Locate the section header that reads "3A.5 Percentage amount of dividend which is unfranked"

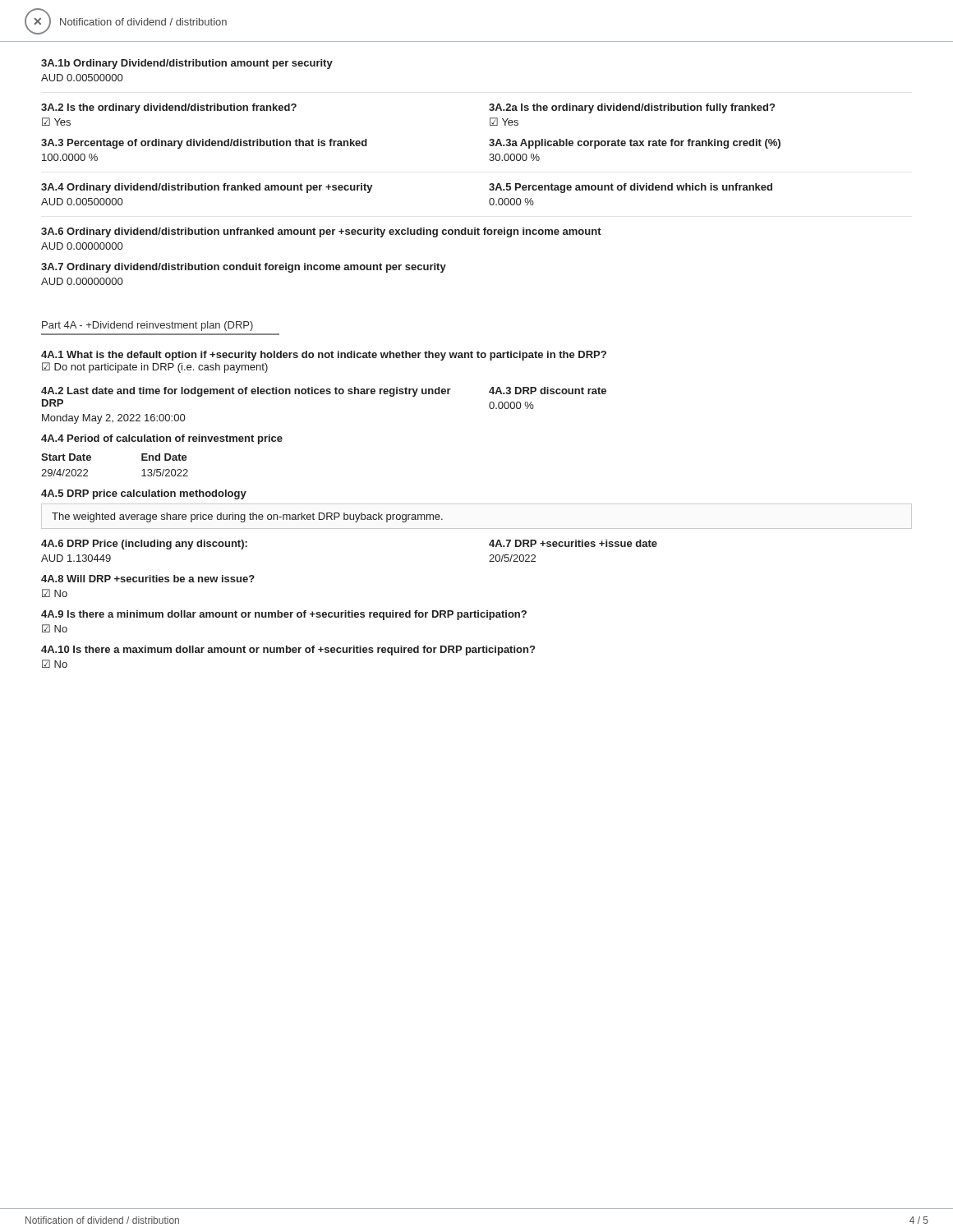pos(631,187)
